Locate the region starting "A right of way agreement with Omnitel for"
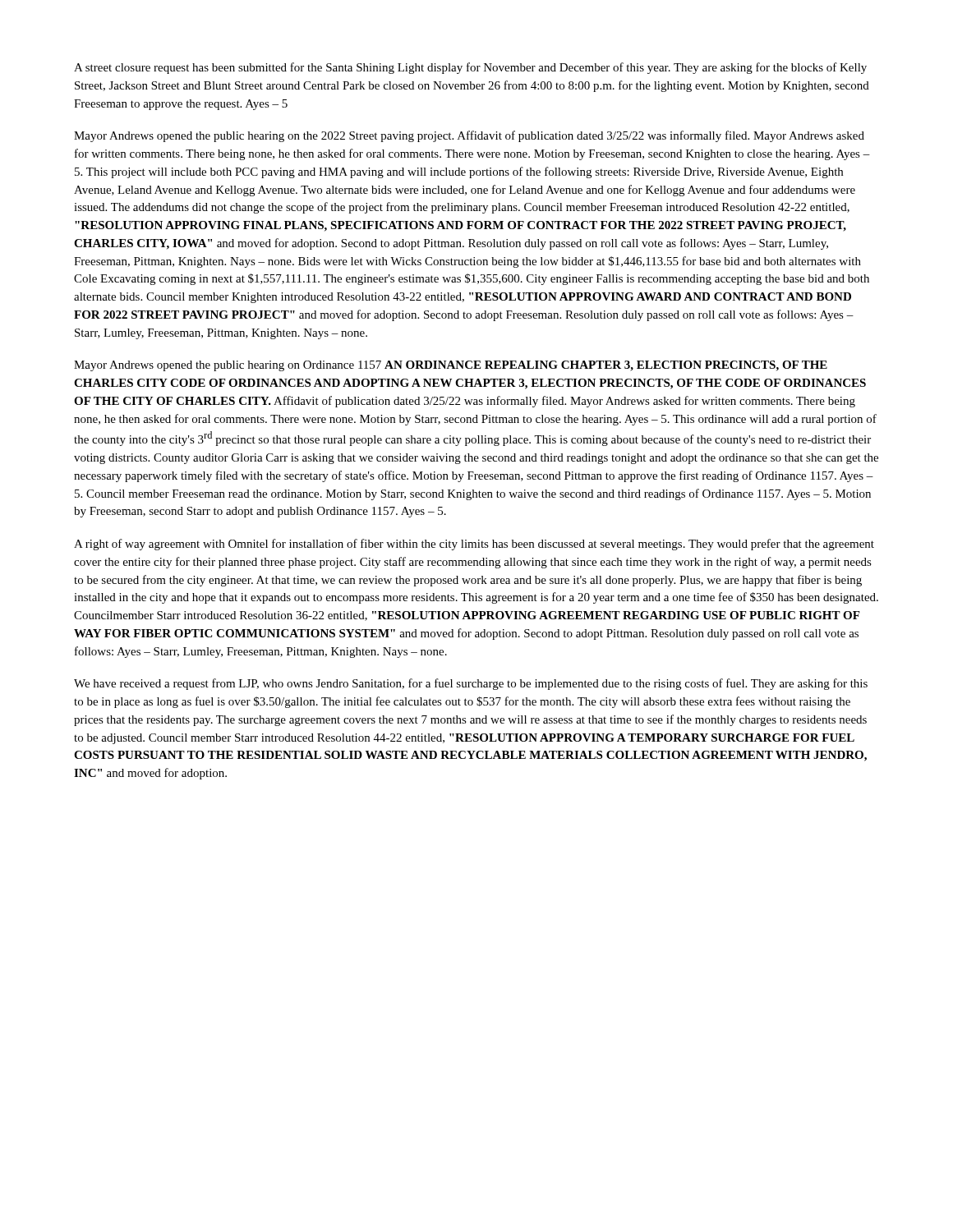The width and height of the screenshot is (953, 1232). [476, 597]
